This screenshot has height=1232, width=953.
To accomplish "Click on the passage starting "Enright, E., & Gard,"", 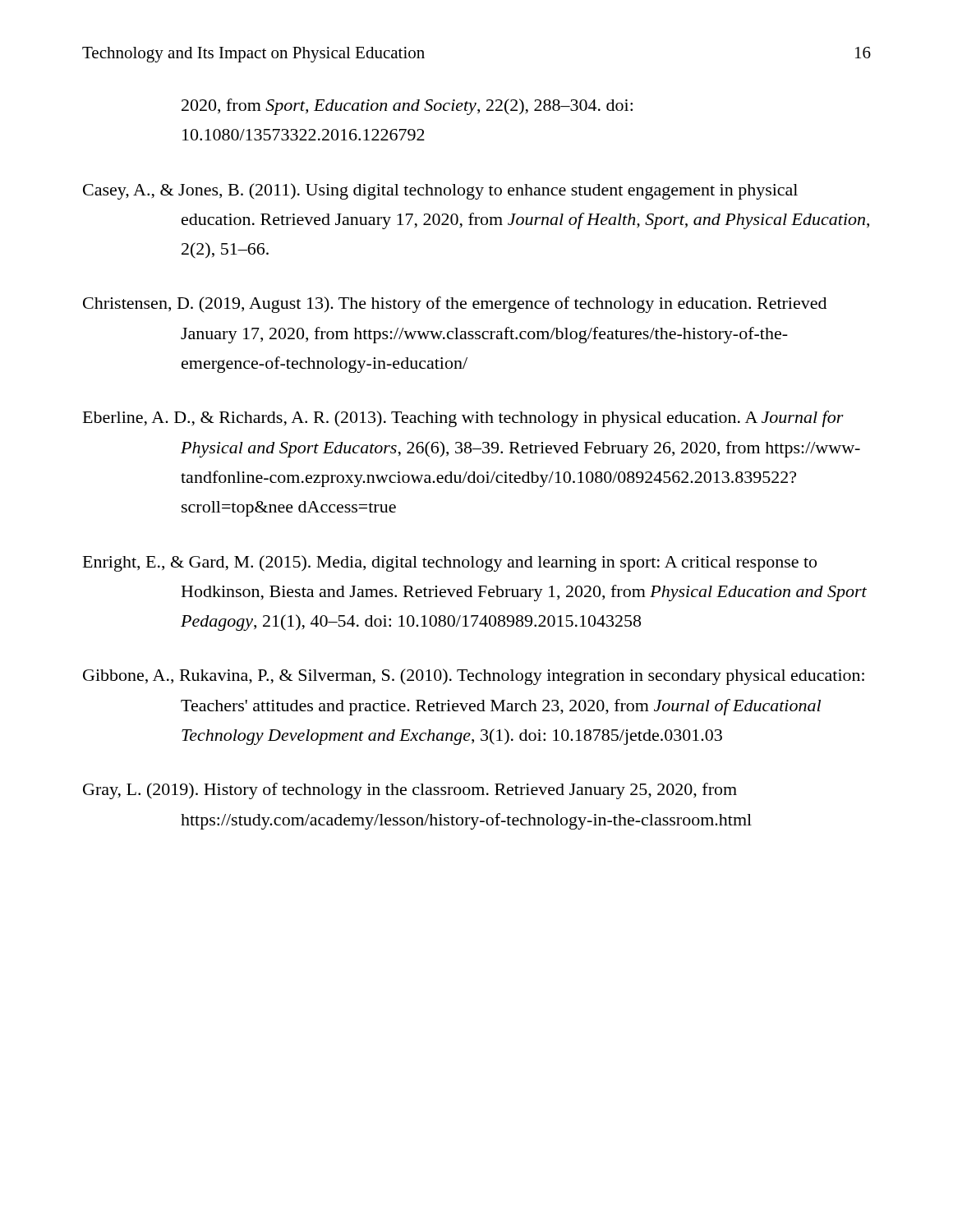I will coord(474,591).
